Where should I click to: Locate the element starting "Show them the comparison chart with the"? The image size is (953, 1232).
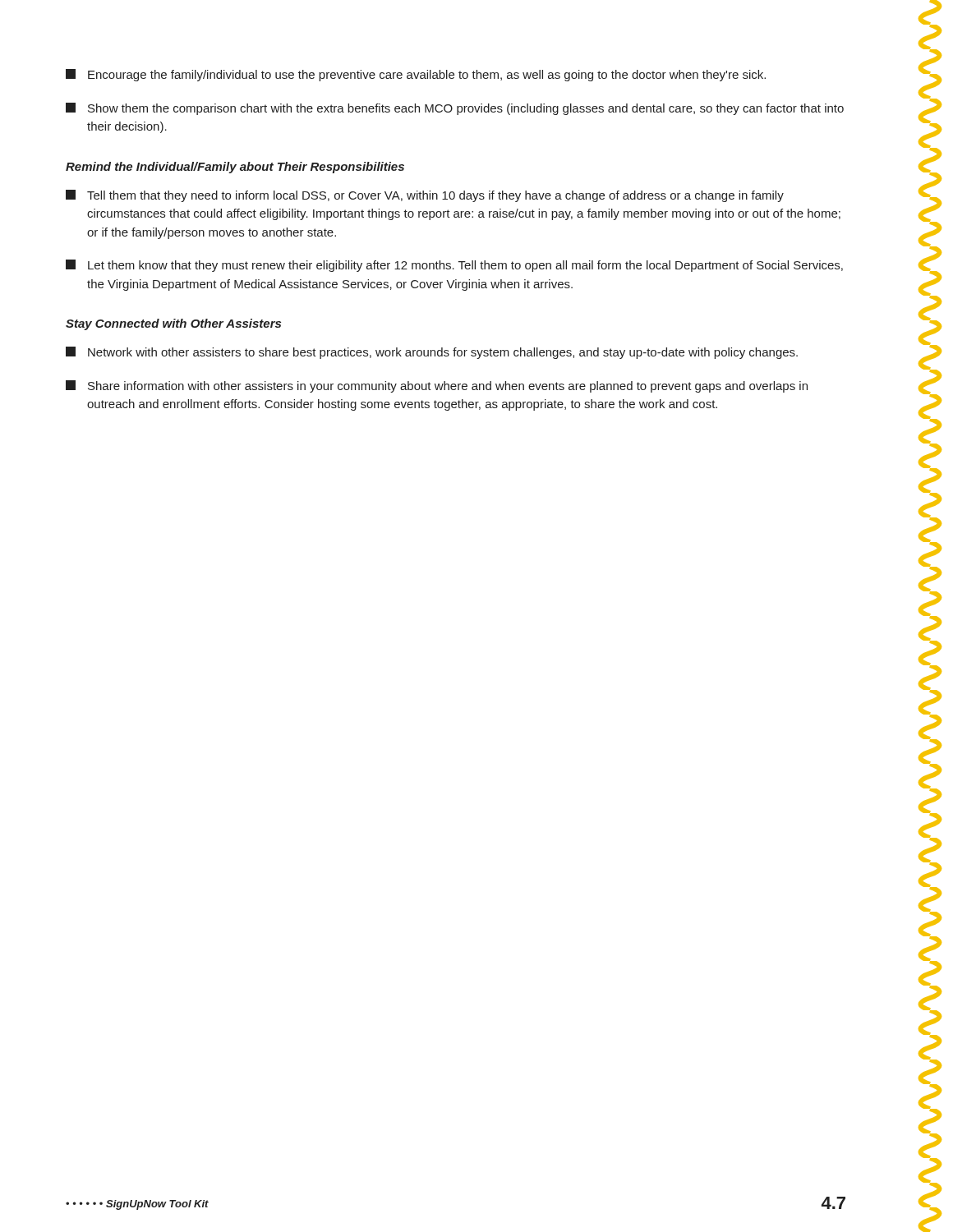(x=456, y=117)
